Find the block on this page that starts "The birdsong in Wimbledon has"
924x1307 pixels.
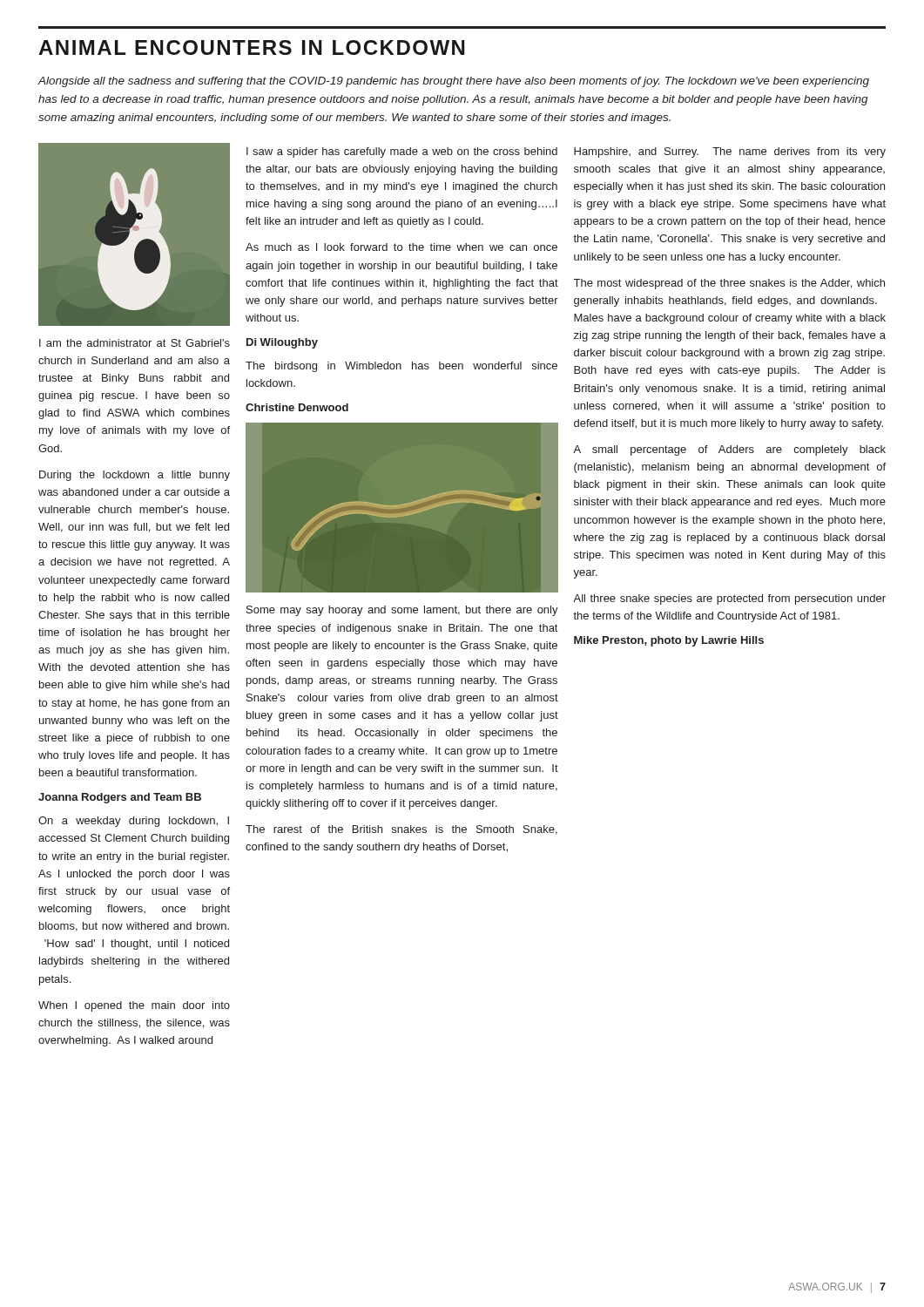click(x=402, y=375)
